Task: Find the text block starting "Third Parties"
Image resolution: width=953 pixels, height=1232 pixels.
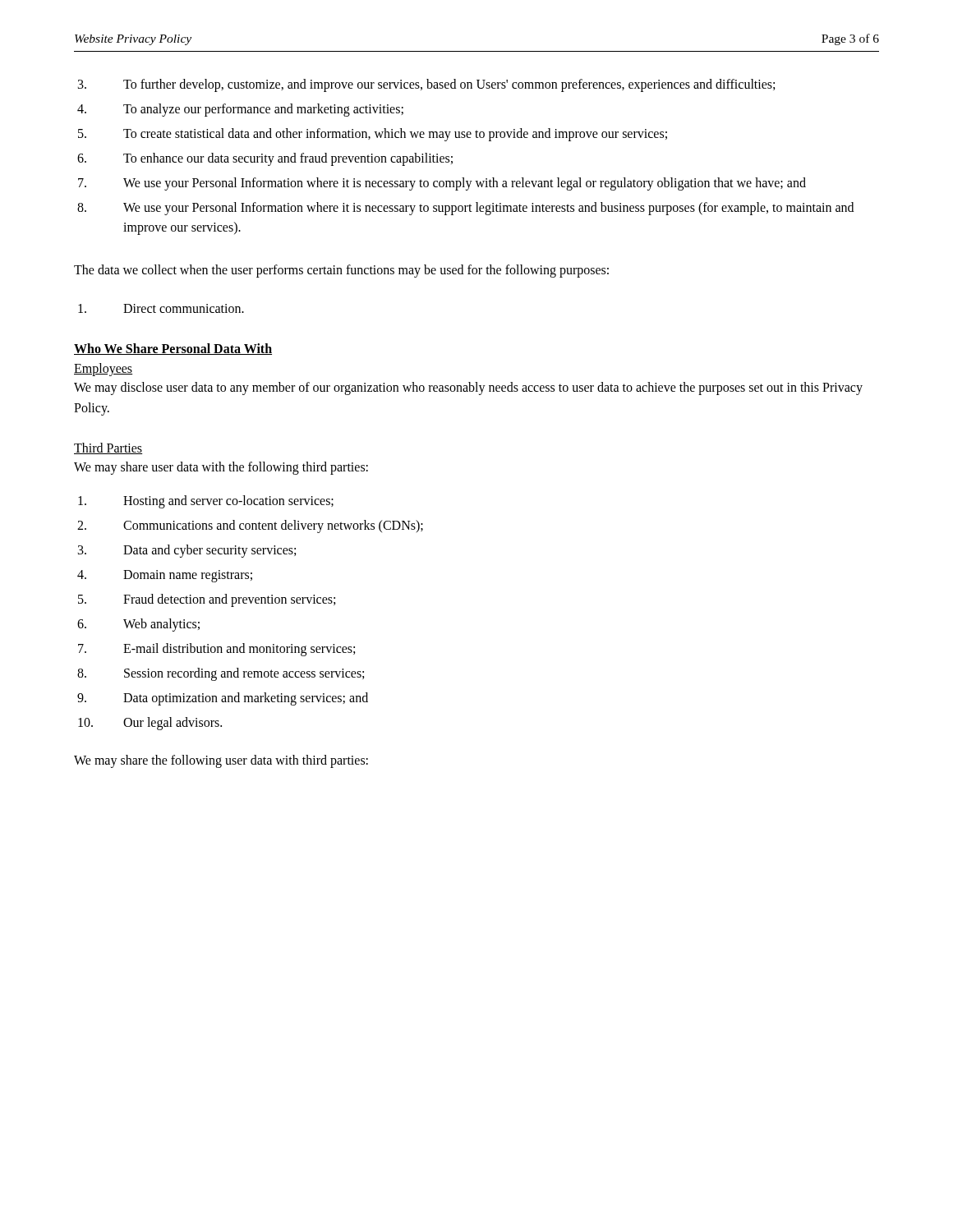Action: point(108,448)
